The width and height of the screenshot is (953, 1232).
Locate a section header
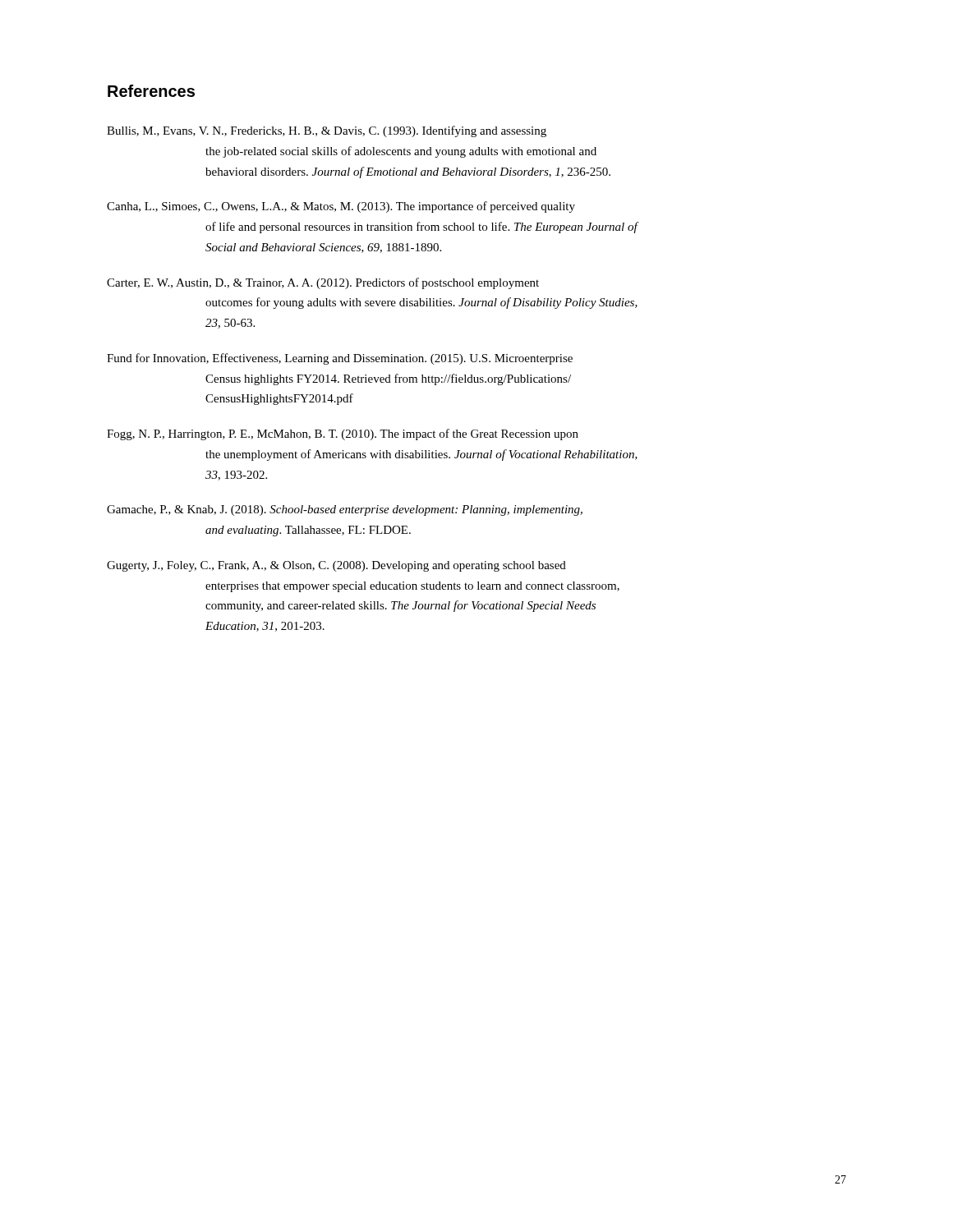tap(151, 91)
